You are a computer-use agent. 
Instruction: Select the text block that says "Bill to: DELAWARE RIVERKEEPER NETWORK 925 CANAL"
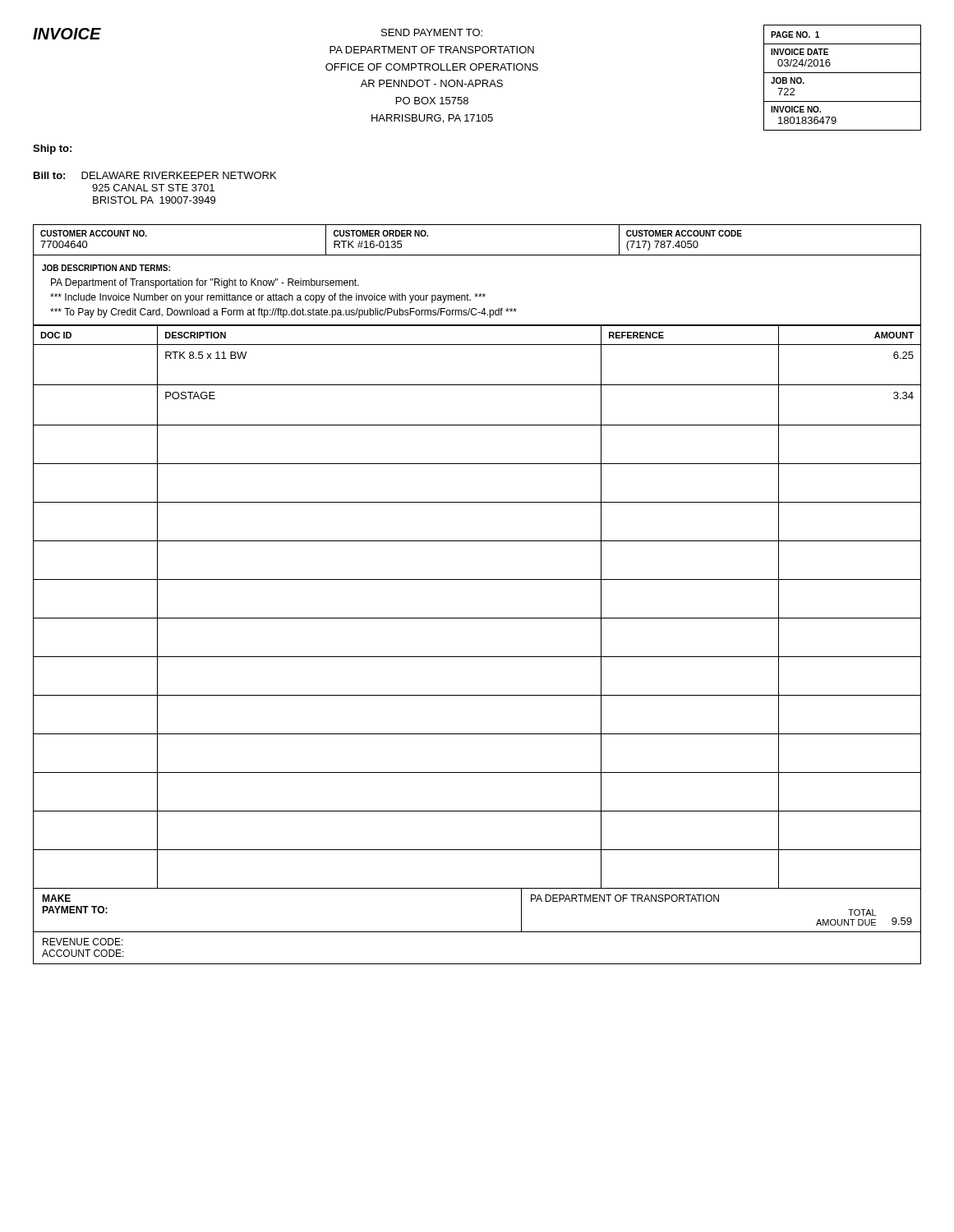(x=155, y=188)
